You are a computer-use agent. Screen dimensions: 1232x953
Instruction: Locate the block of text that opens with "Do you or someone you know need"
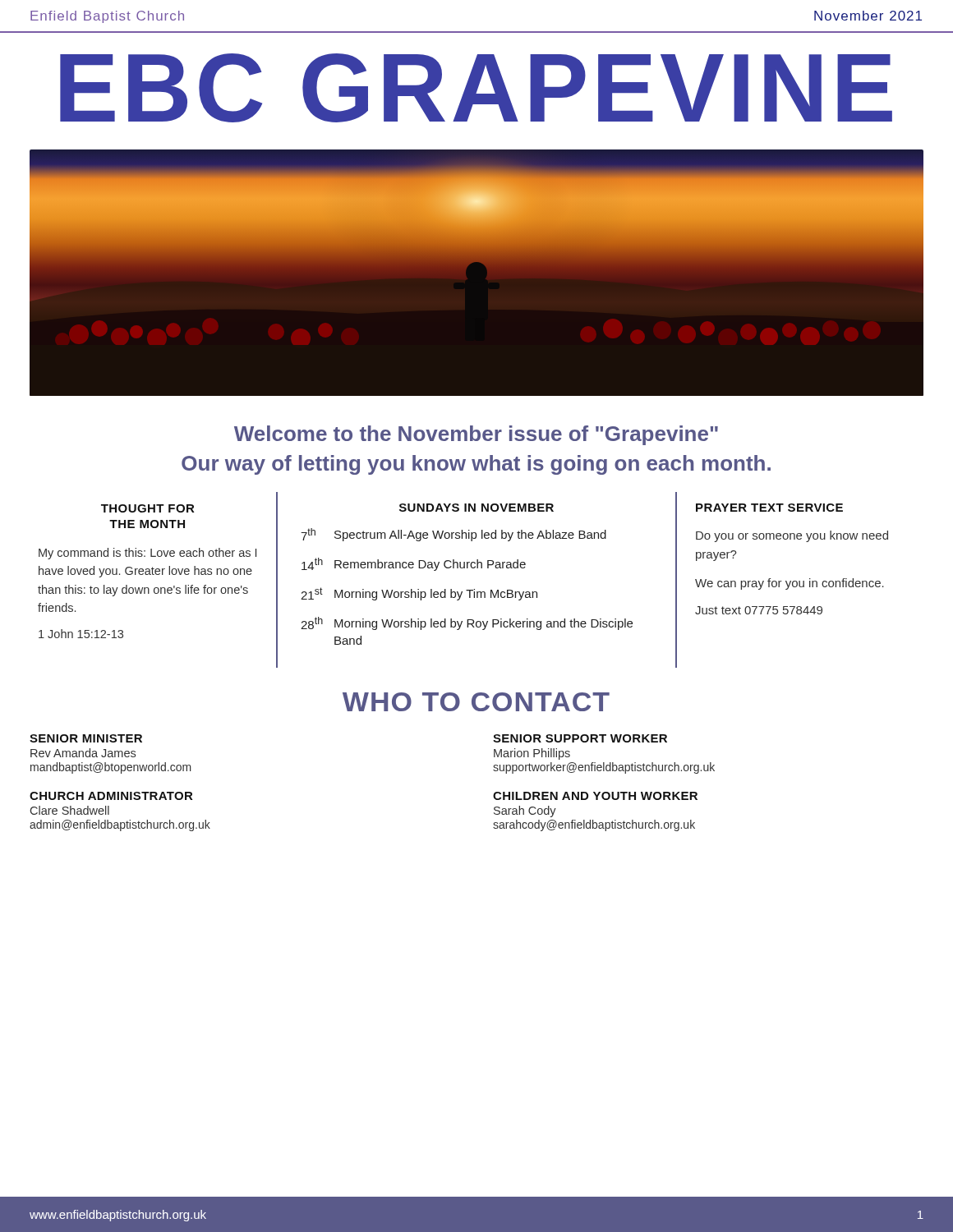(x=792, y=544)
